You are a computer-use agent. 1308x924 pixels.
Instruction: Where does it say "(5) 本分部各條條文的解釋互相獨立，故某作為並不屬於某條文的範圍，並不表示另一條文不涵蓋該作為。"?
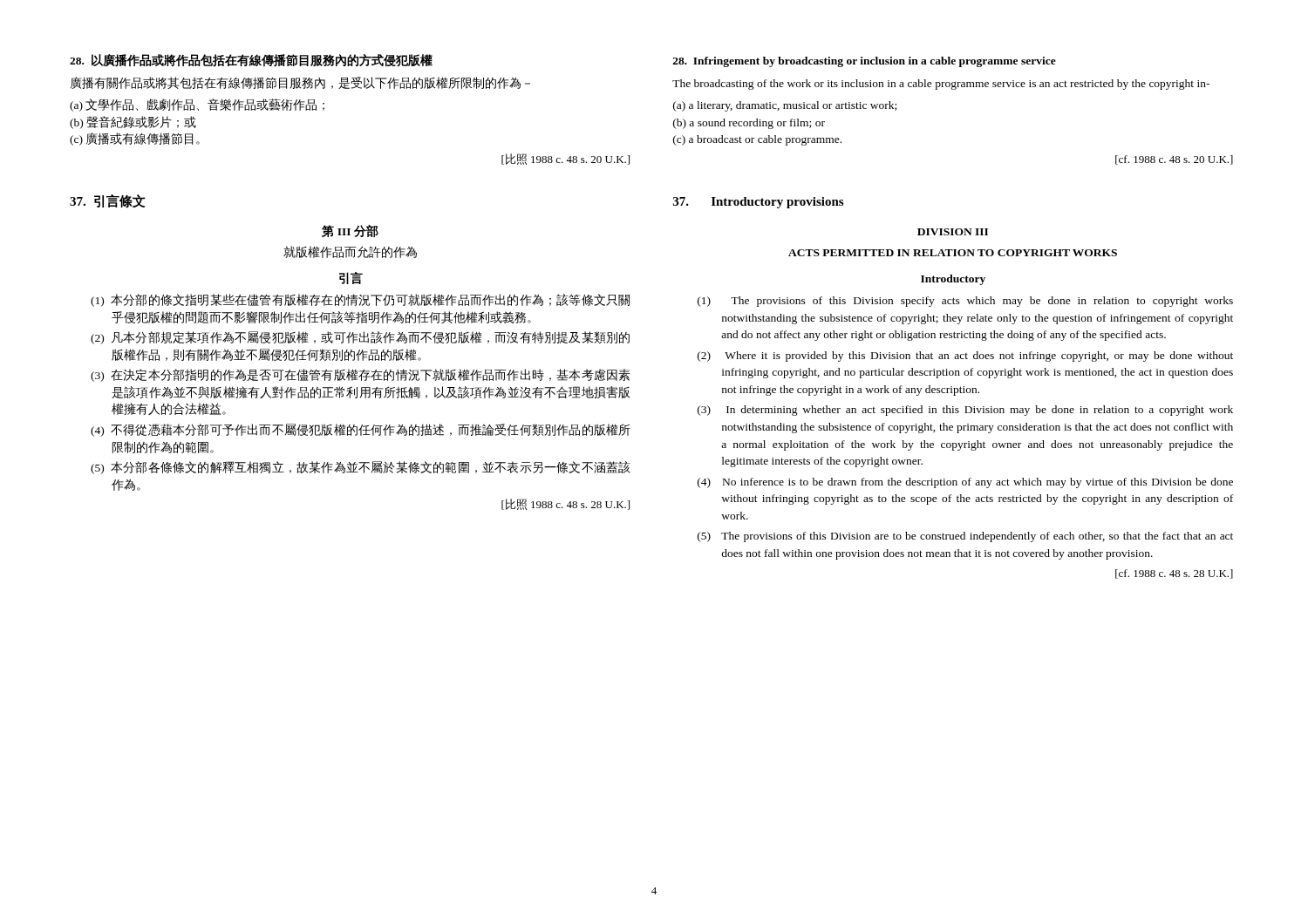click(x=361, y=476)
